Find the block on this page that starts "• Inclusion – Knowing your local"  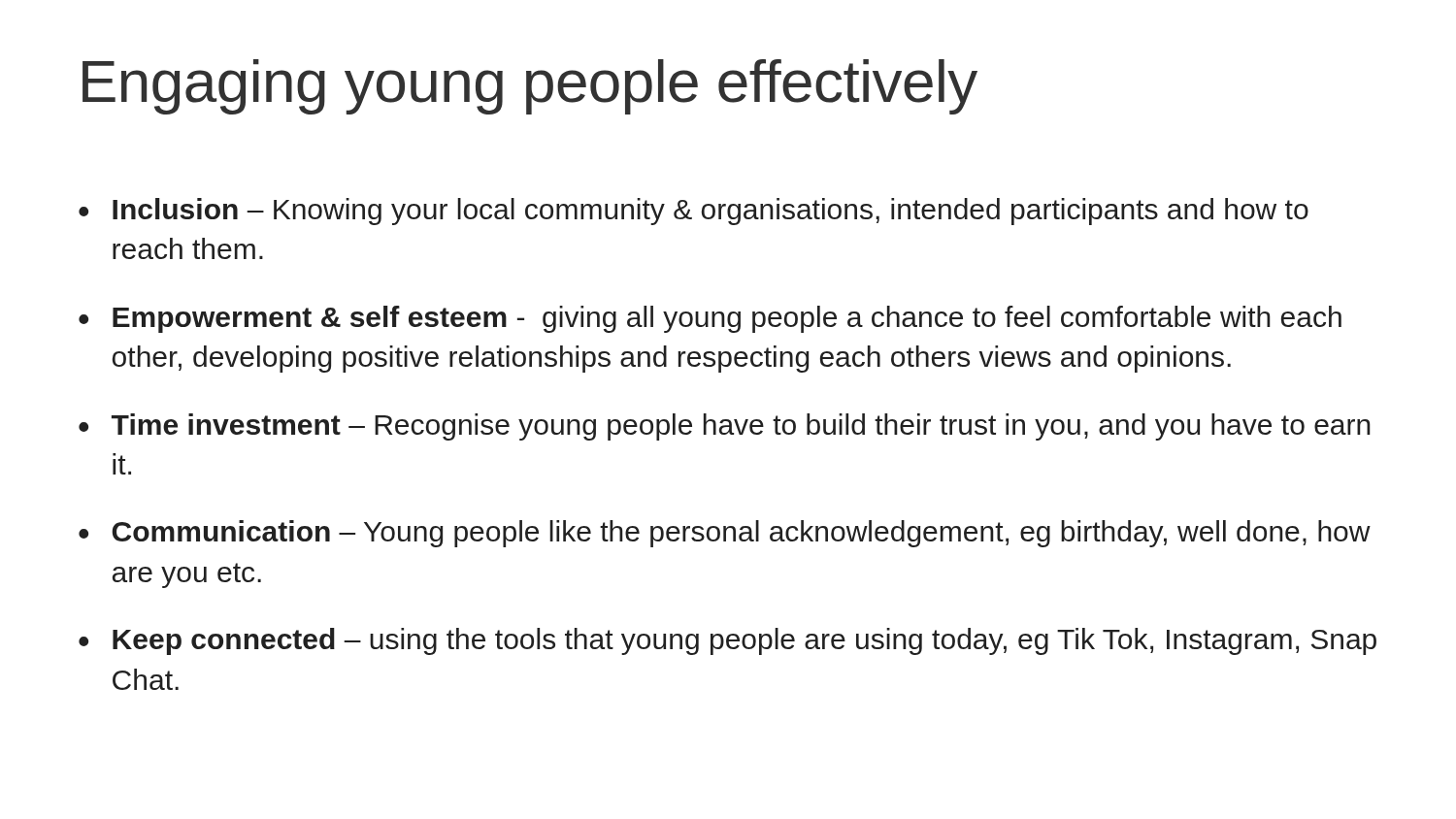pyautogui.click(x=728, y=229)
